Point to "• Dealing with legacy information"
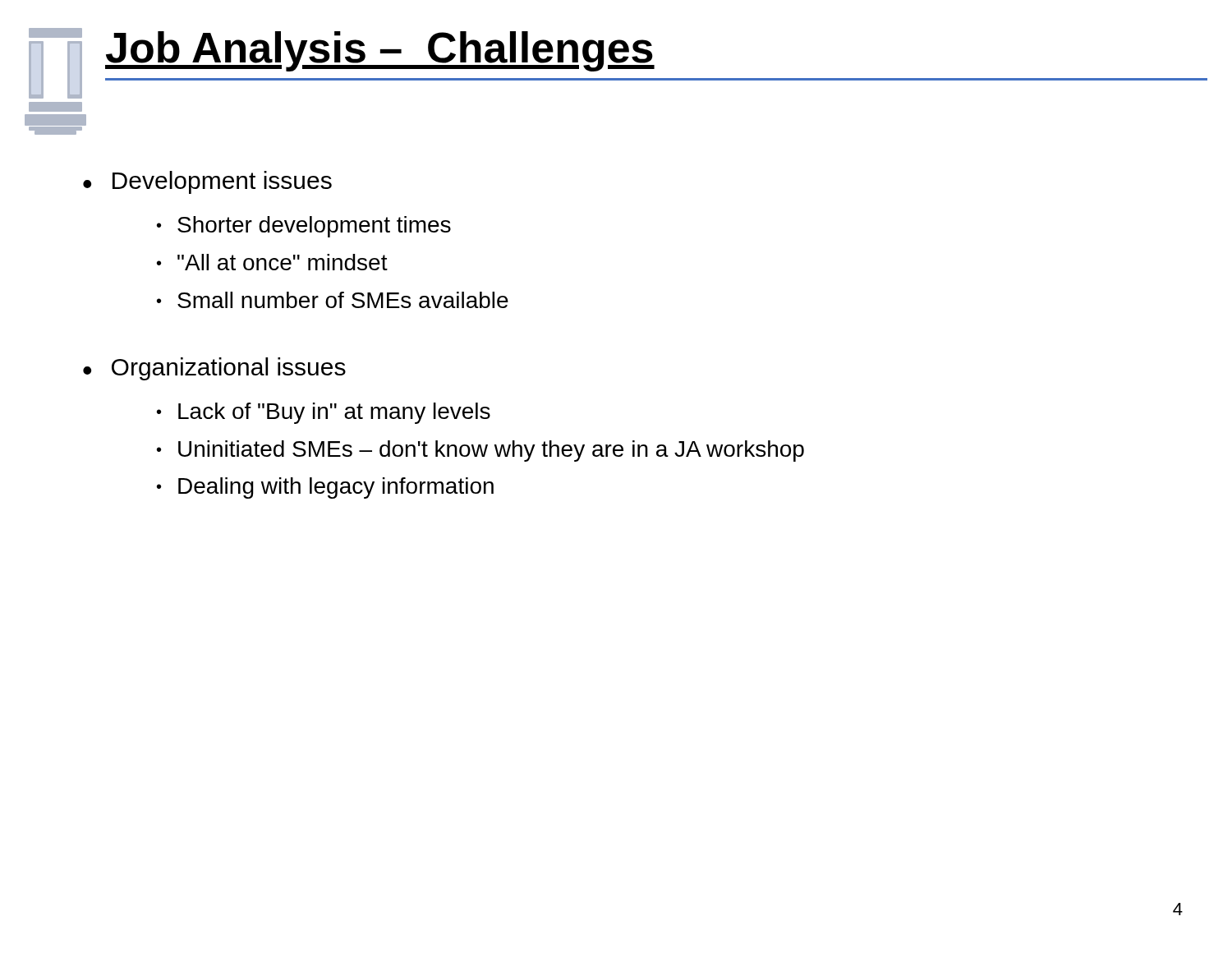Viewport: 1232px width, 953px height. (x=325, y=487)
